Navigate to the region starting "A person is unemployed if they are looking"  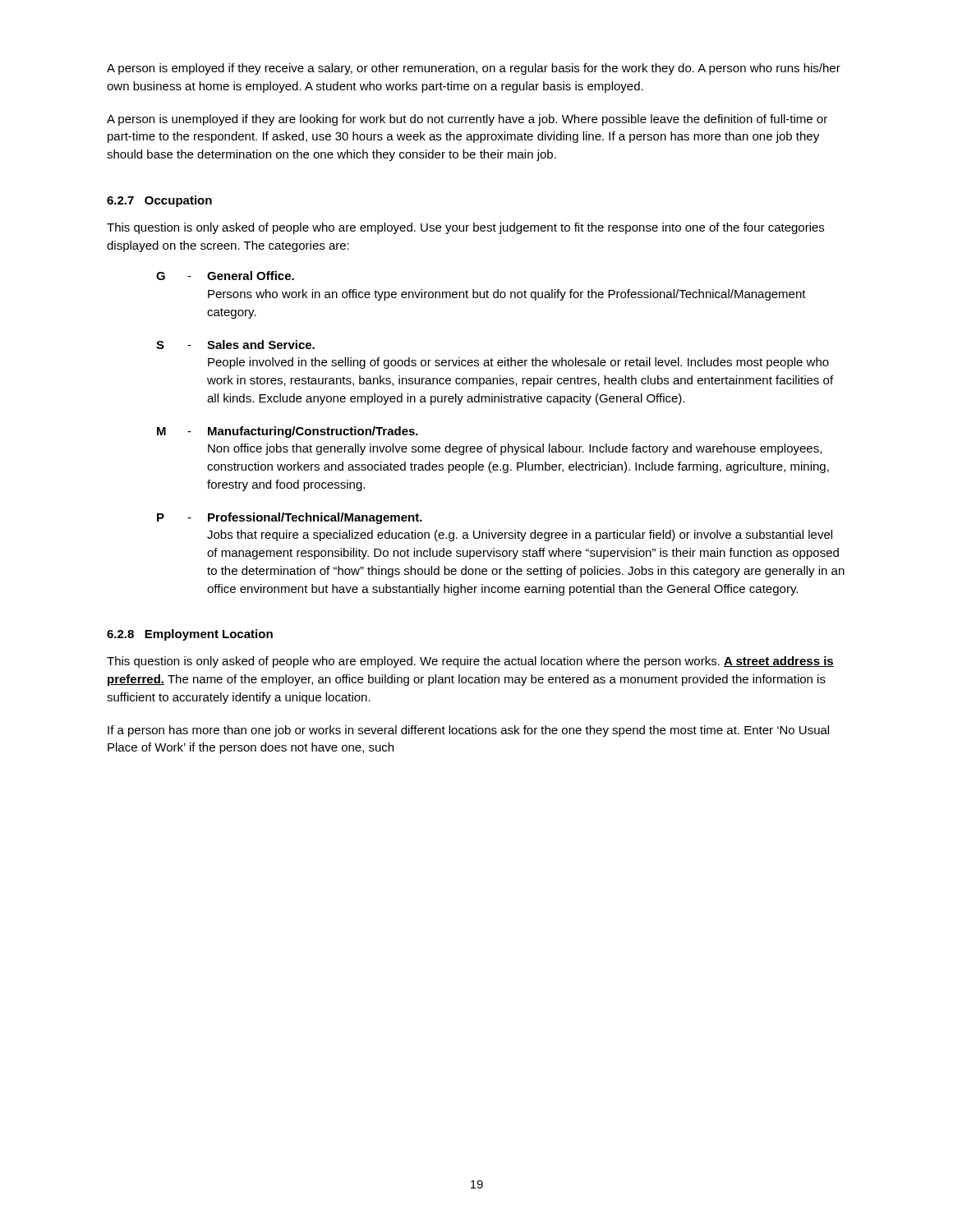click(x=467, y=136)
